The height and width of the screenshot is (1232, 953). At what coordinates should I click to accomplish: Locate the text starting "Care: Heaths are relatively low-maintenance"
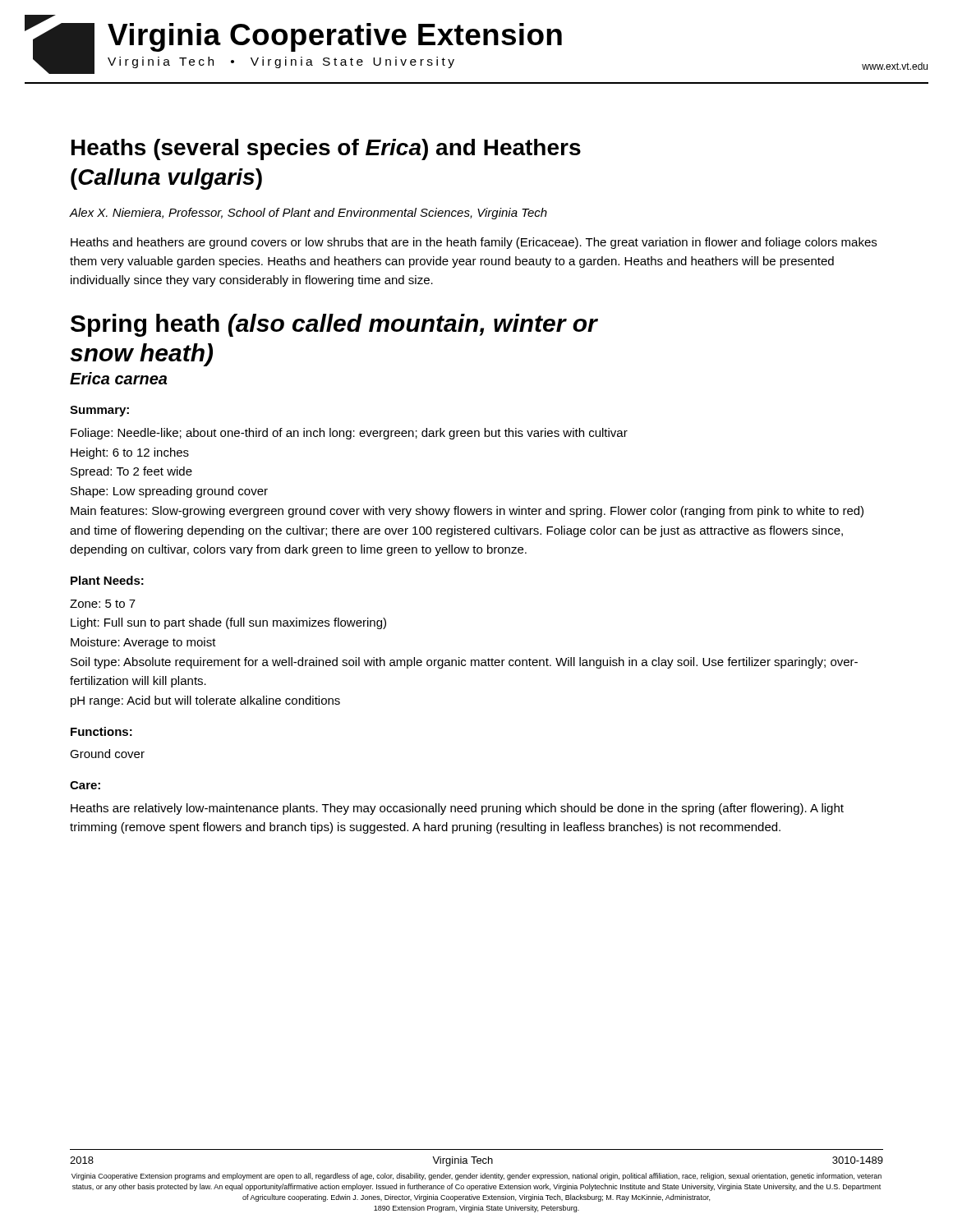pos(476,805)
